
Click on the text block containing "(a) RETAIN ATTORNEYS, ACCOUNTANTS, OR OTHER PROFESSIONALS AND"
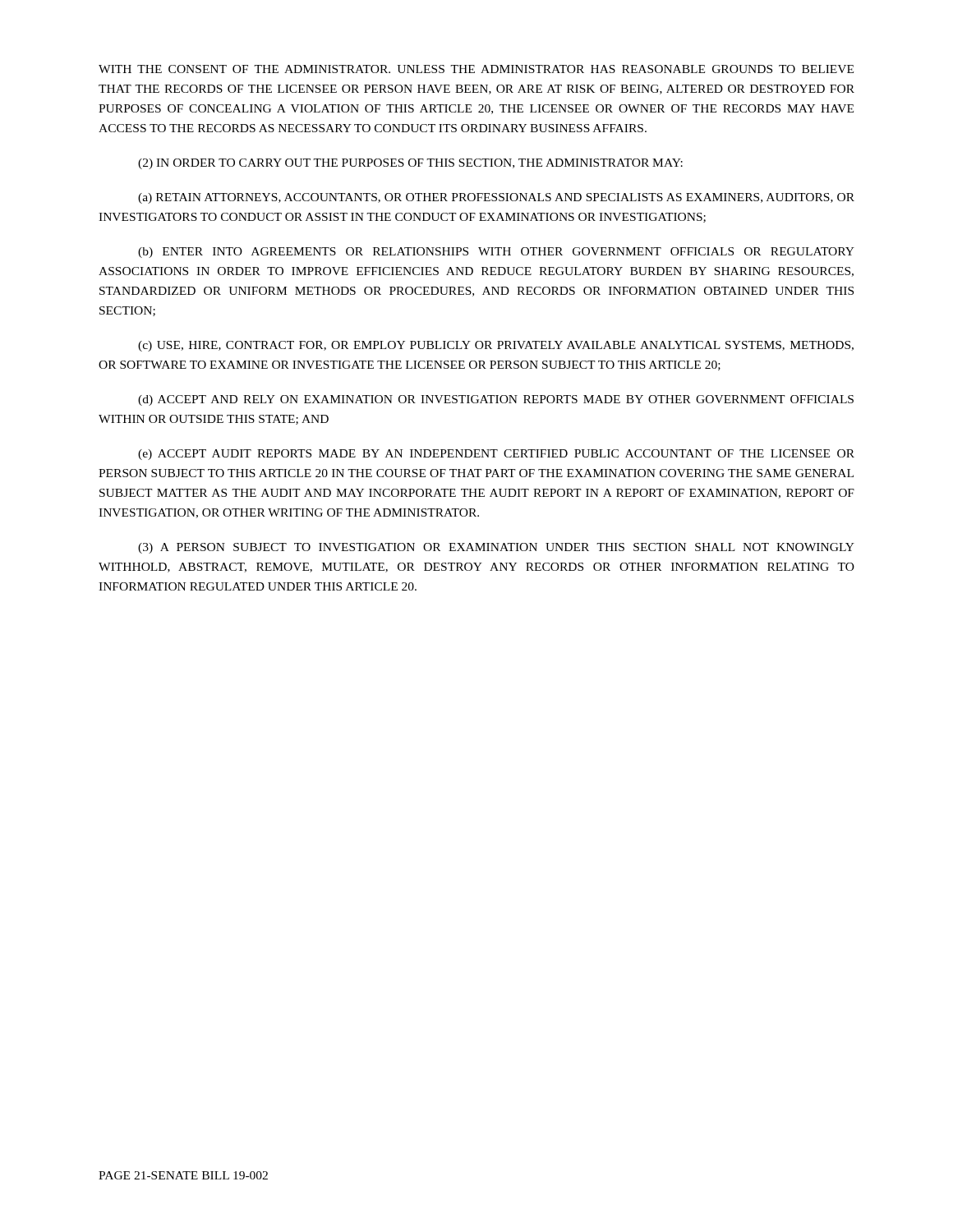pos(476,207)
